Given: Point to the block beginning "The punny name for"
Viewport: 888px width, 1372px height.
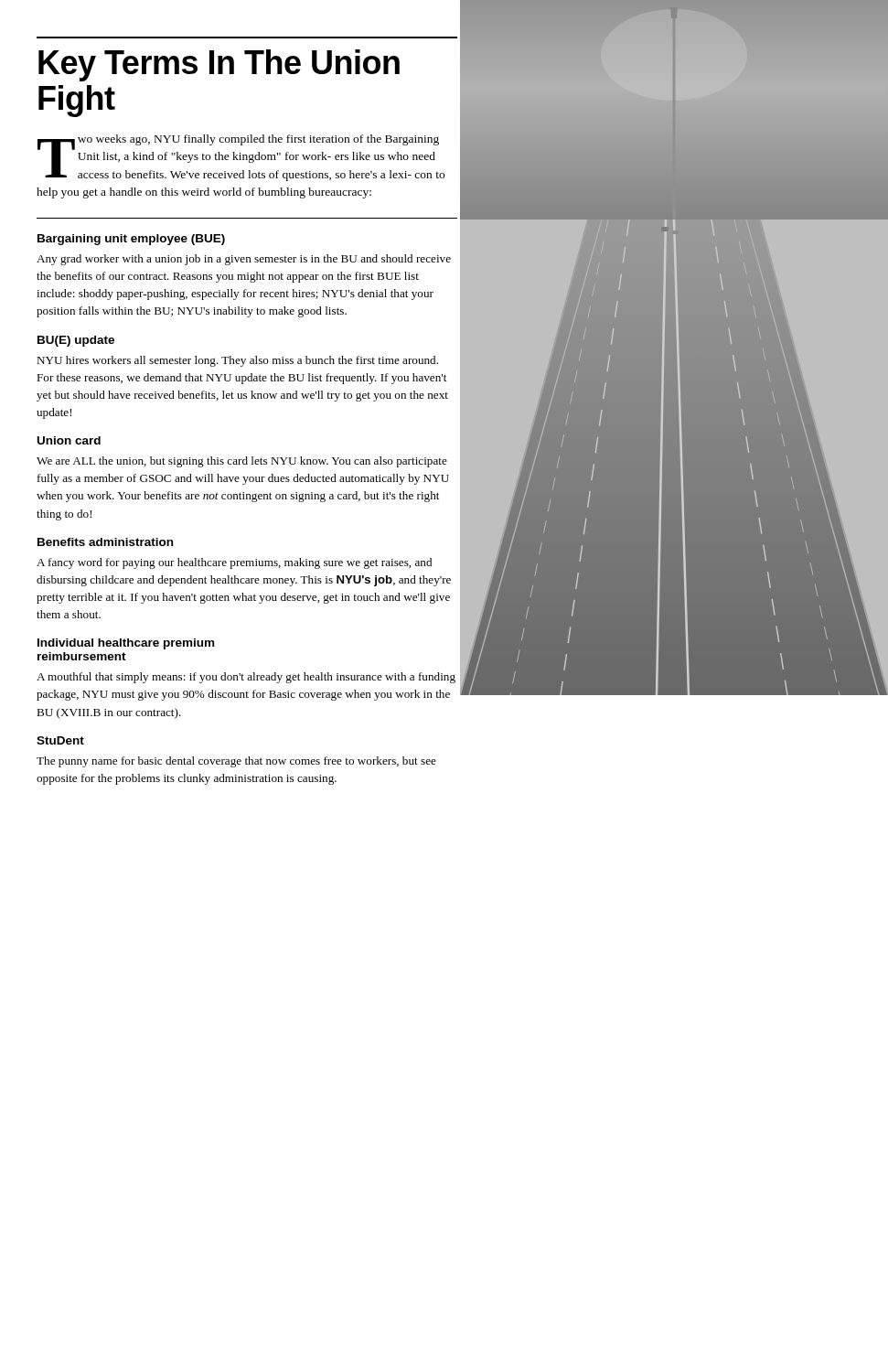Looking at the screenshot, I should tap(236, 769).
